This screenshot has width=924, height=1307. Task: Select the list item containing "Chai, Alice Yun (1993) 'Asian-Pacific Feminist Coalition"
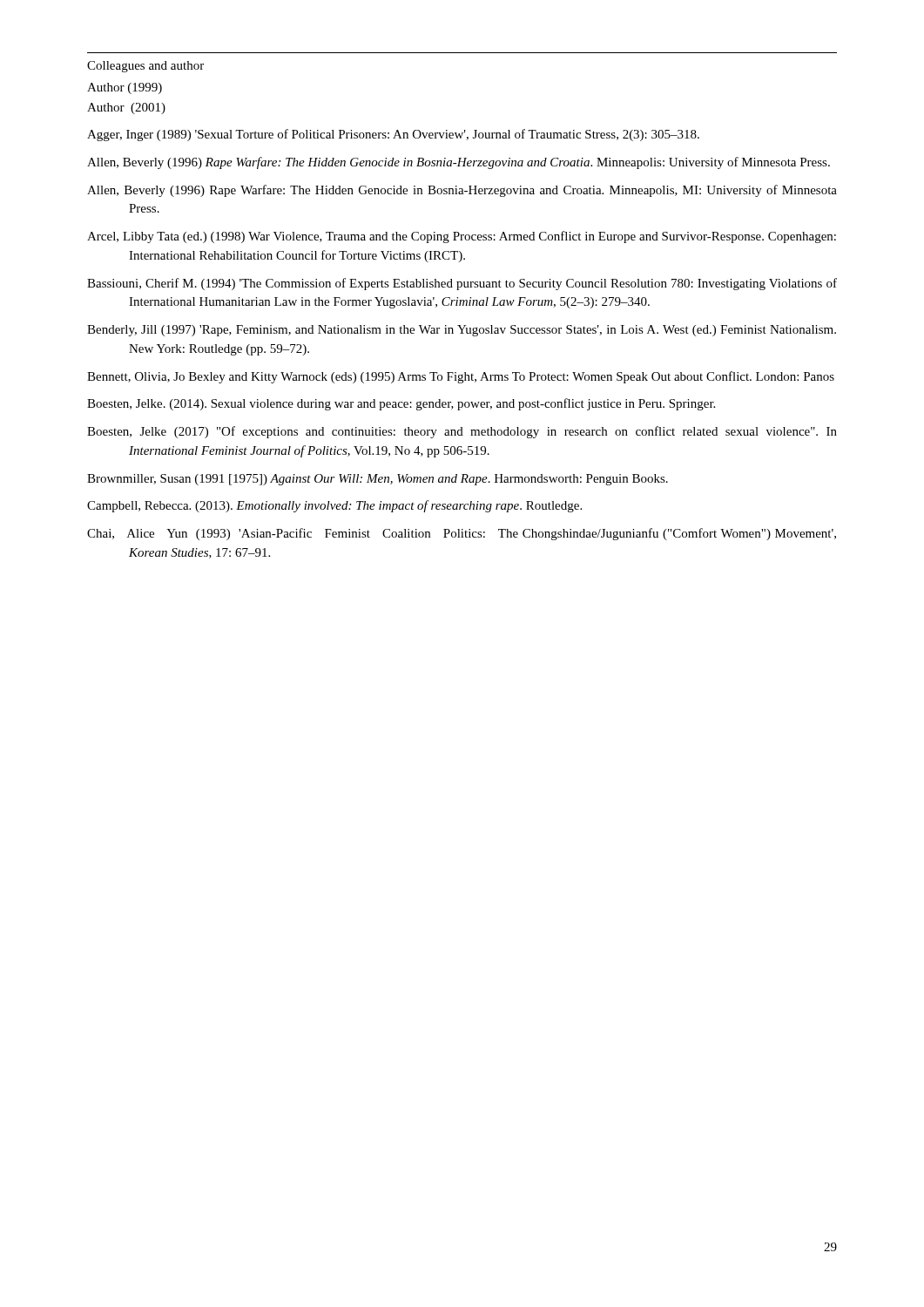[462, 543]
